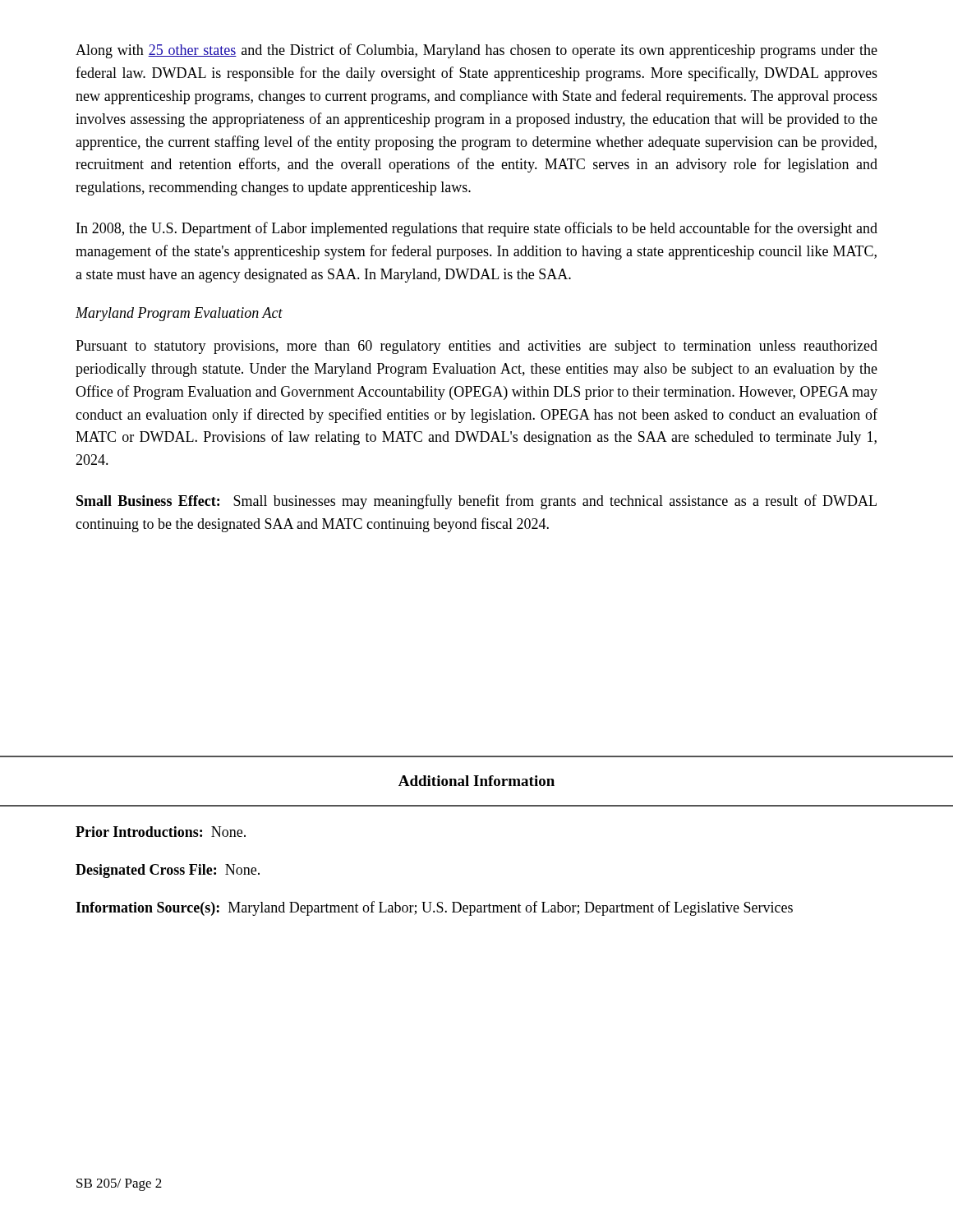953x1232 pixels.
Task: Click on the text starting "Along with 25"
Action: click(476, 119)
